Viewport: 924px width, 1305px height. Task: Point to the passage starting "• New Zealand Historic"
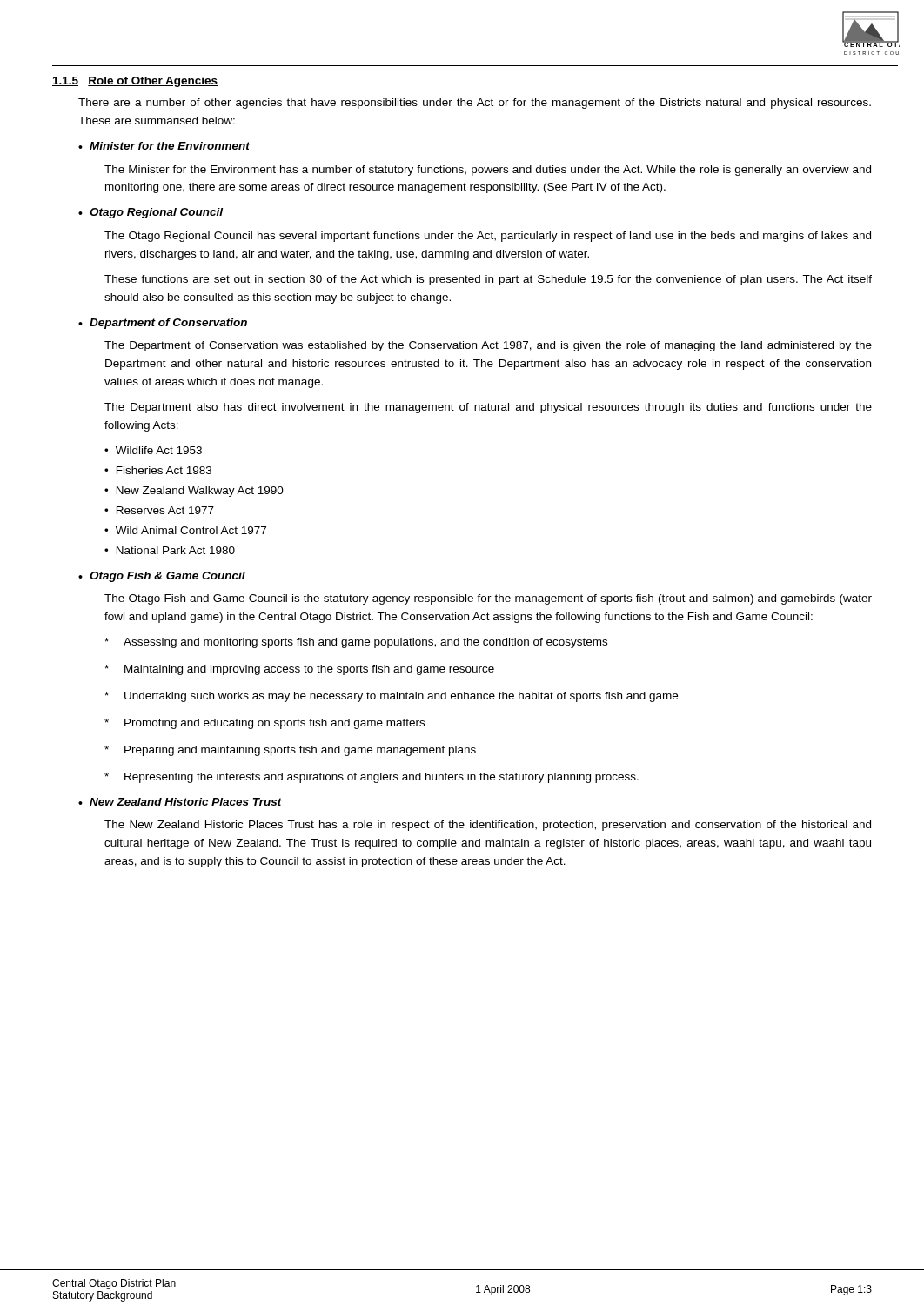tap(462, 832)
